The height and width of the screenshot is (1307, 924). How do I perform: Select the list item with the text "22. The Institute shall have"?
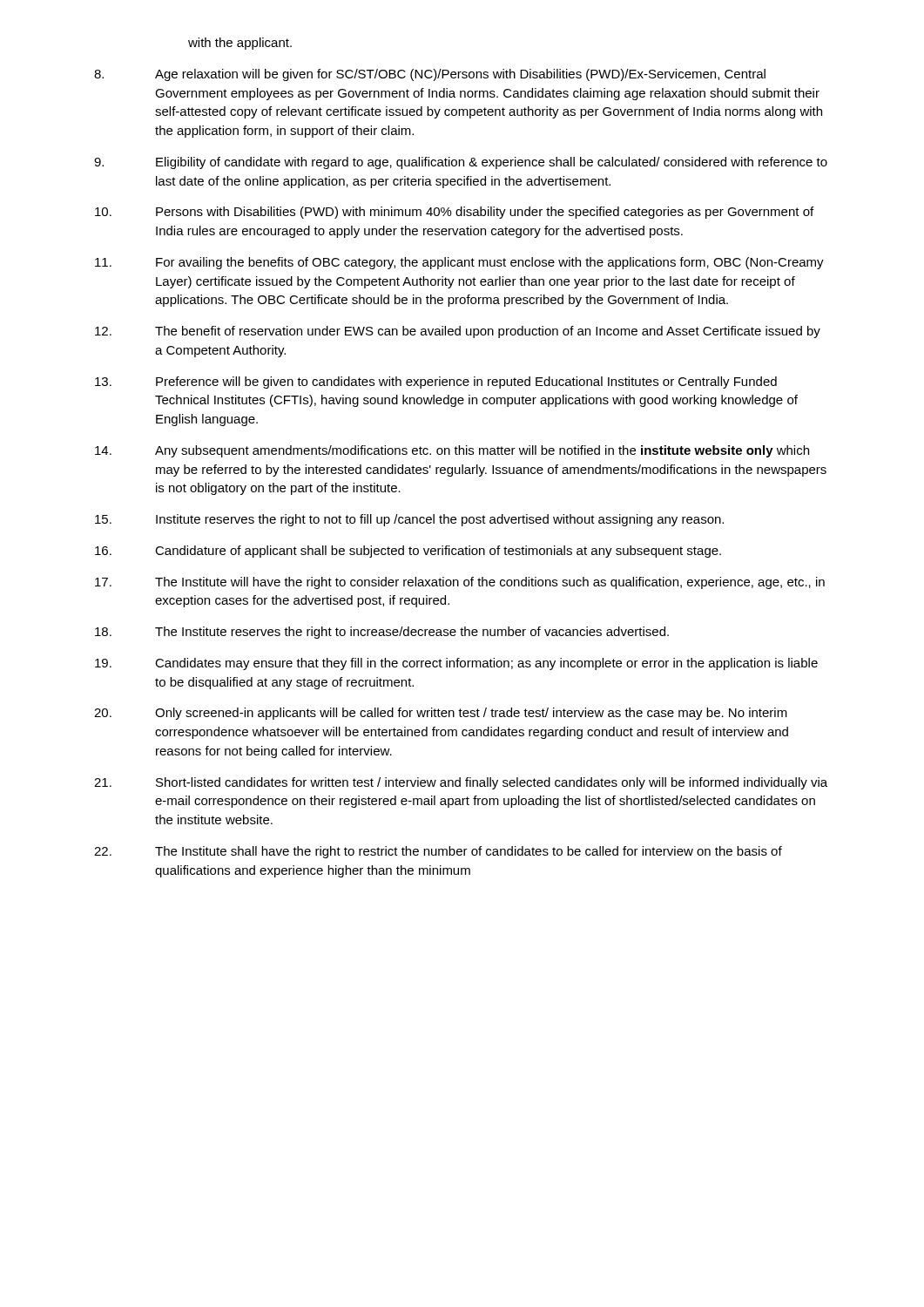coord(462,860)
